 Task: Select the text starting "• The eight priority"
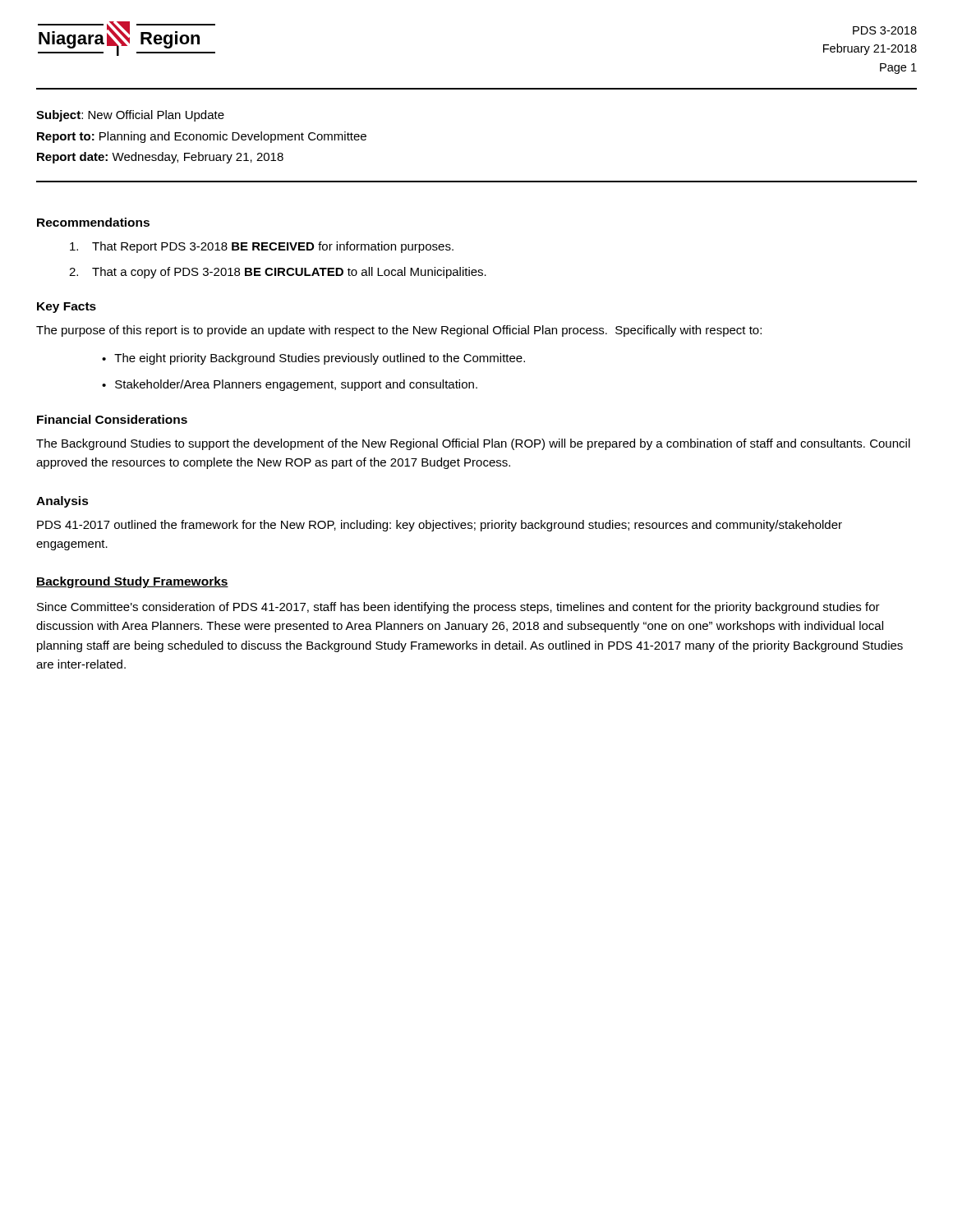(314, 358)
